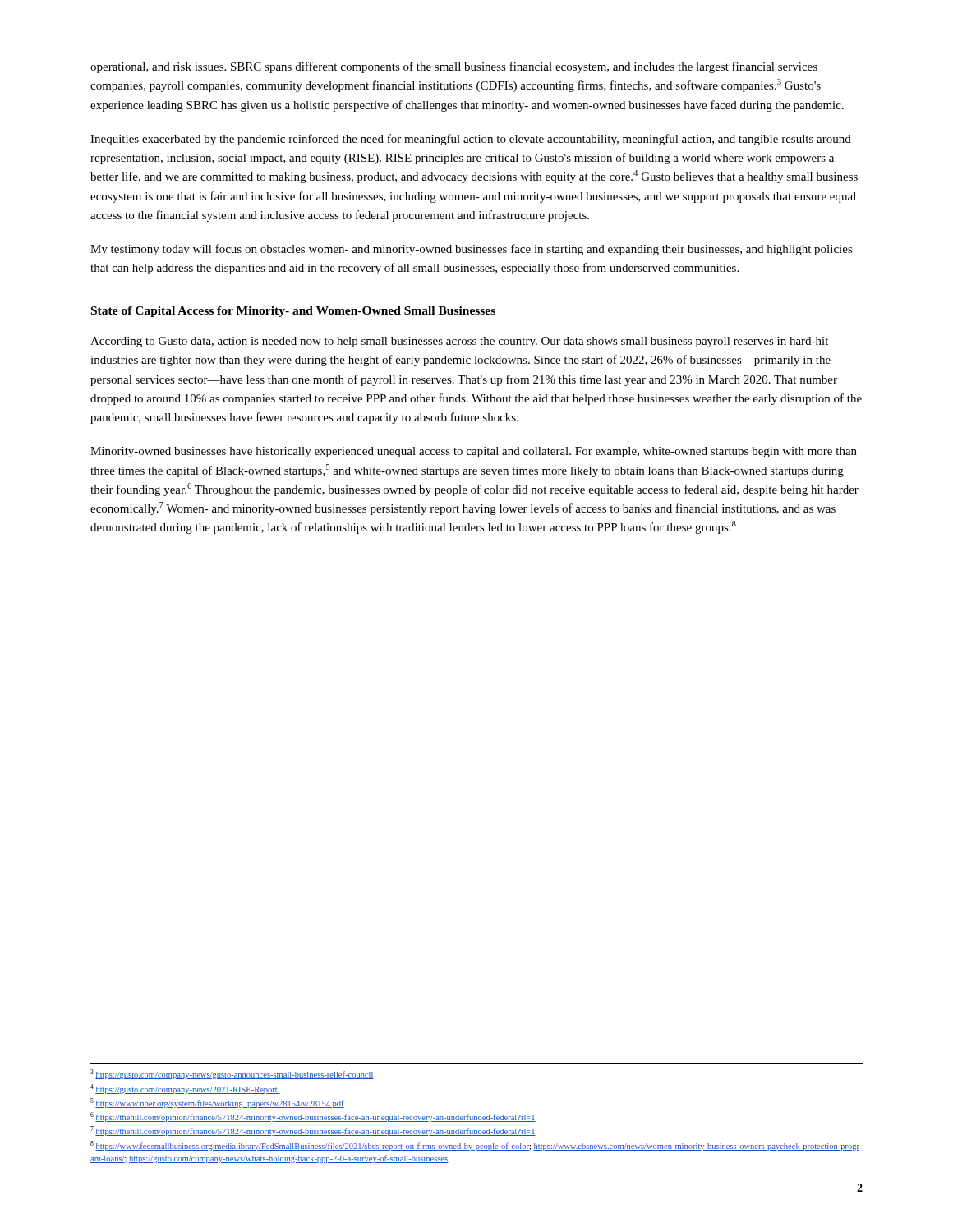Image resolution: width=953 pixels, height=1232 pixels.
Task: Click on the section header that reads "State of Capital Access for Minority-"
Action: pos(293,310)
